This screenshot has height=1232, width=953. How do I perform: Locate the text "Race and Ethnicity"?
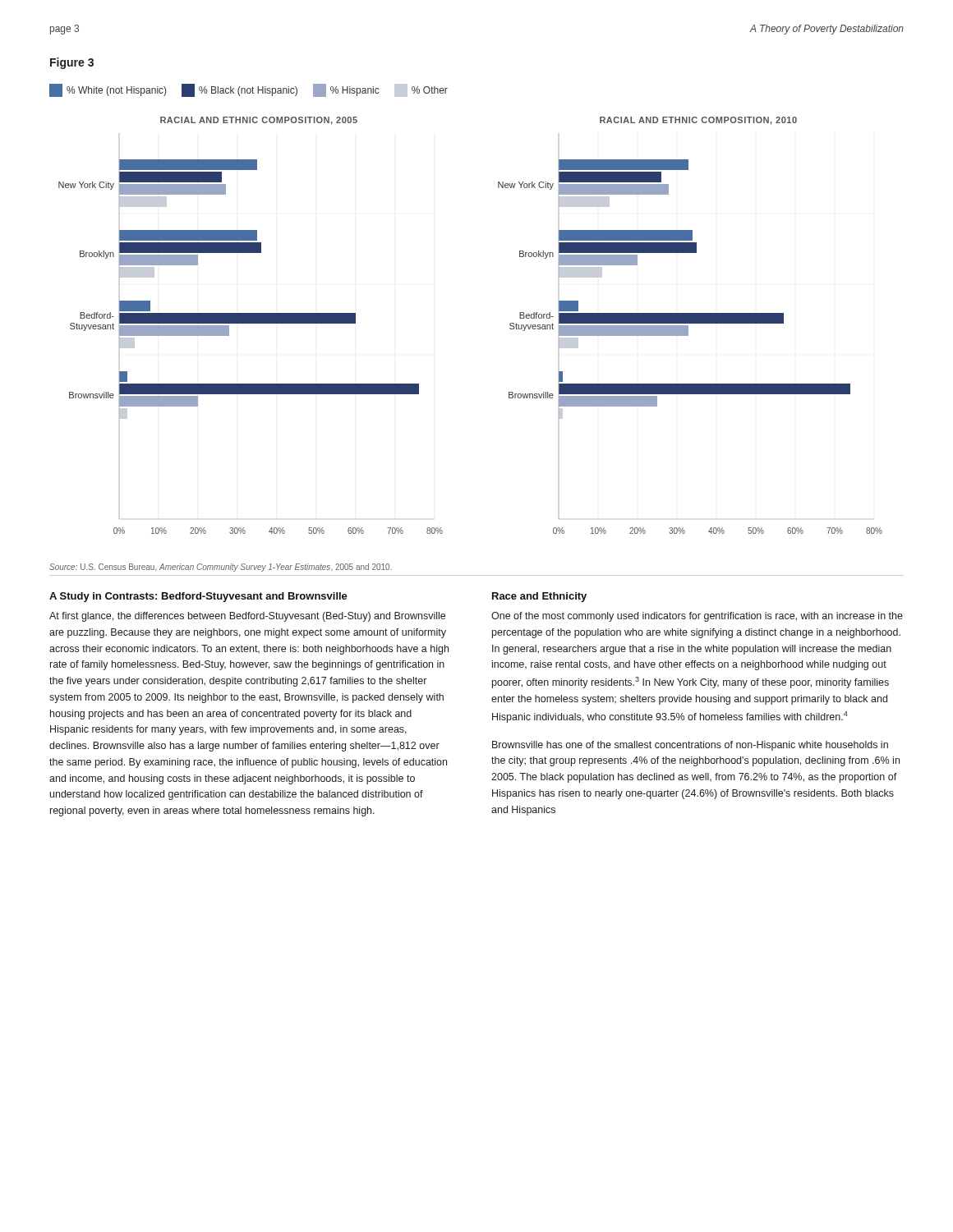pyautogui.click(x=539, y=596)
